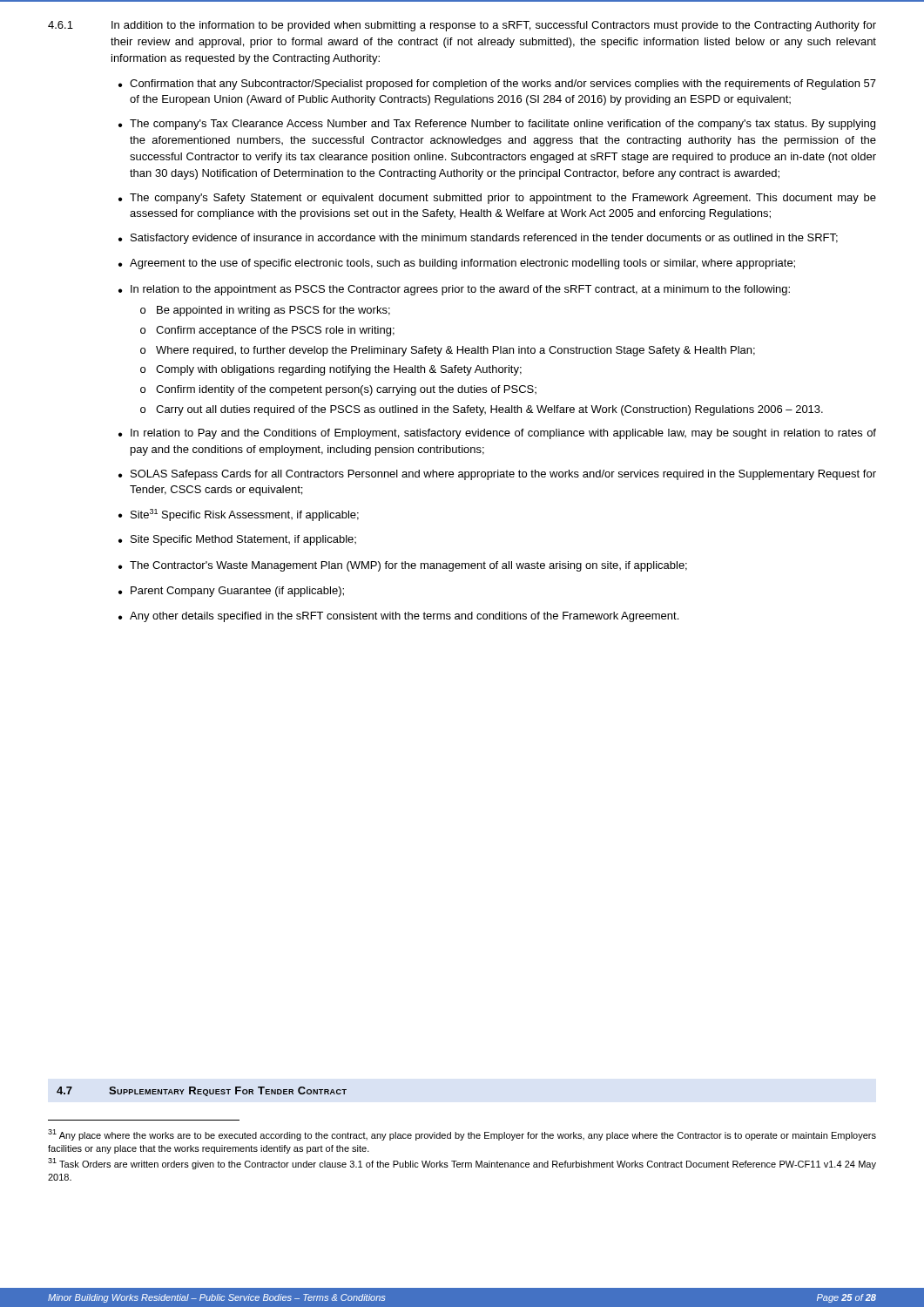Find the text starting "• In relation to Pay and the Conditions"
Viewport: 924px width, 1307px height.
[x=493, y=442]
